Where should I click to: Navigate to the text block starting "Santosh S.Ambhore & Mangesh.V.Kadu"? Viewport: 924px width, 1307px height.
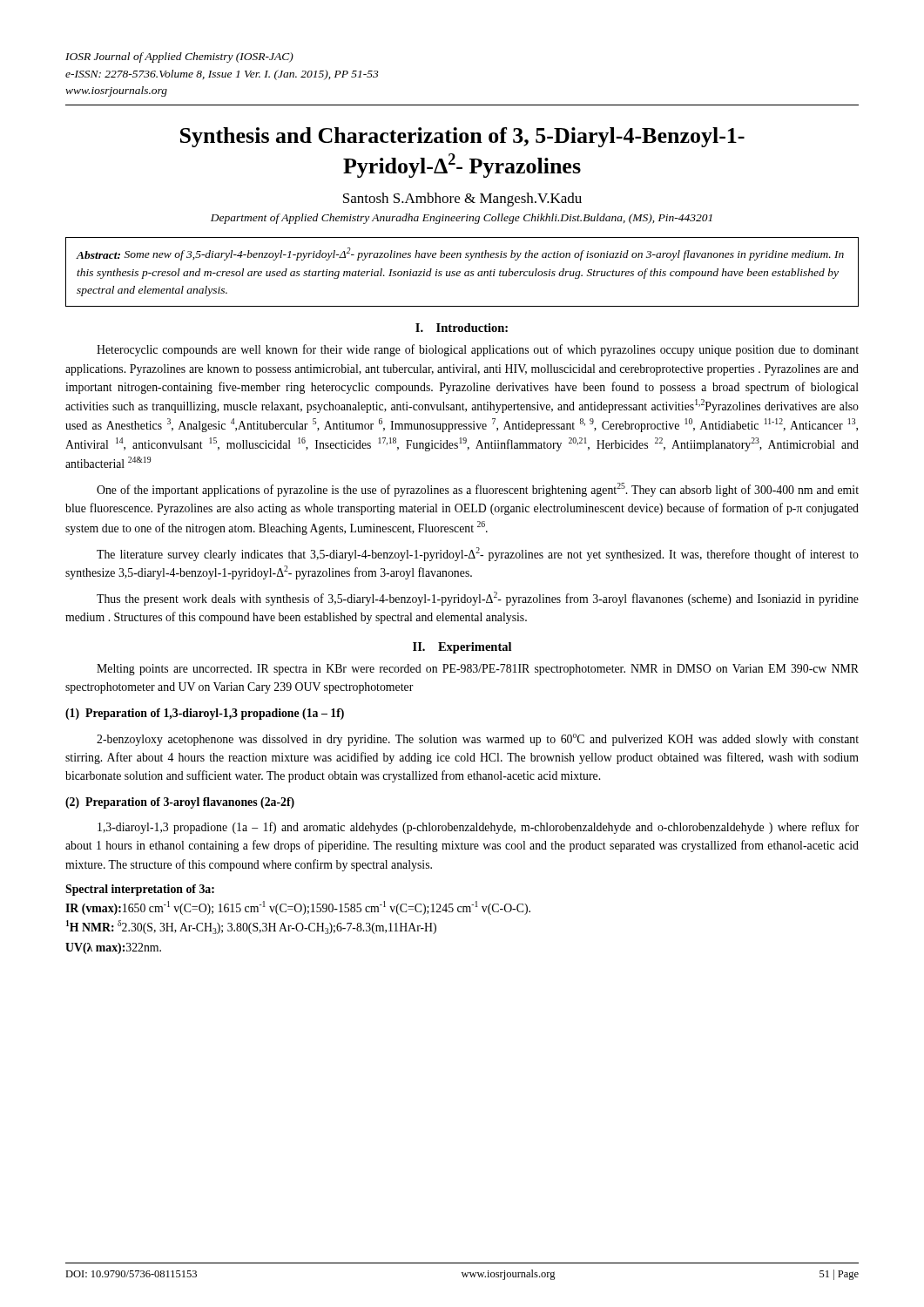click(x=462, y=198)
